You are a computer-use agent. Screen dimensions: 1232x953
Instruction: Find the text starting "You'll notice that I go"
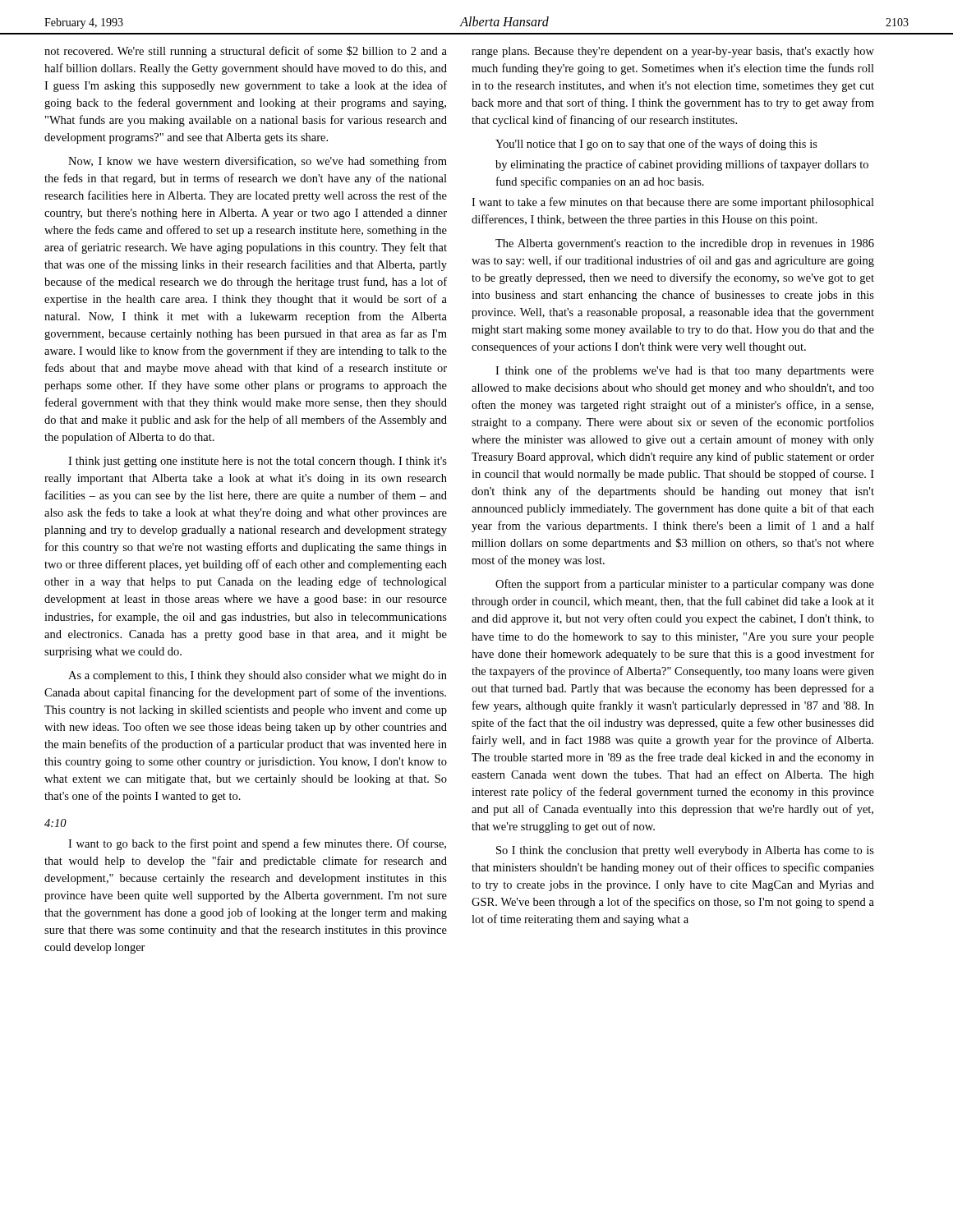[673, 144]
